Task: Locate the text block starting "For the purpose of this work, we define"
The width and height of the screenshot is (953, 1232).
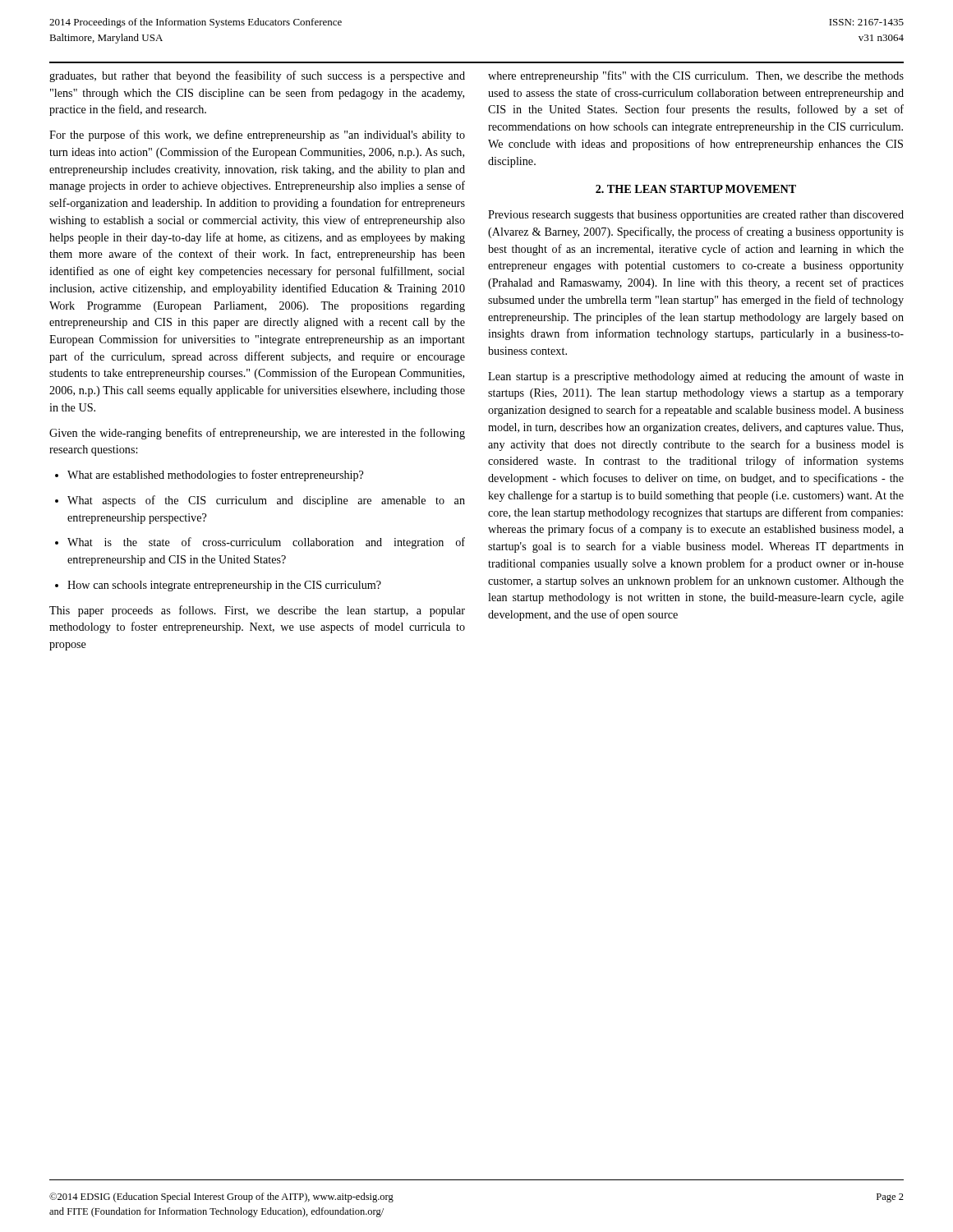Action: [257, 271]
